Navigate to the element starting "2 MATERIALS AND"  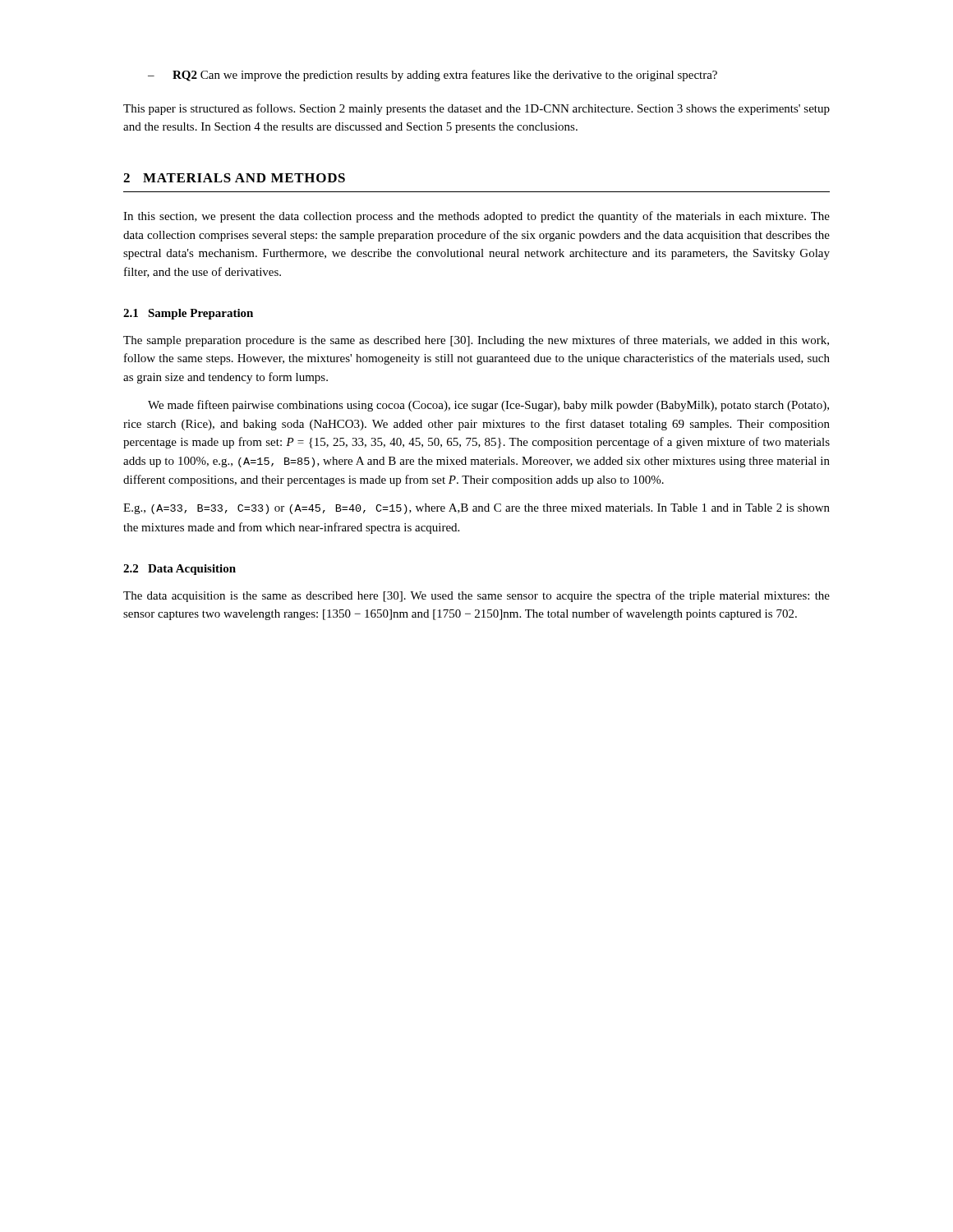pyautogui.click(x=476, y=180)
